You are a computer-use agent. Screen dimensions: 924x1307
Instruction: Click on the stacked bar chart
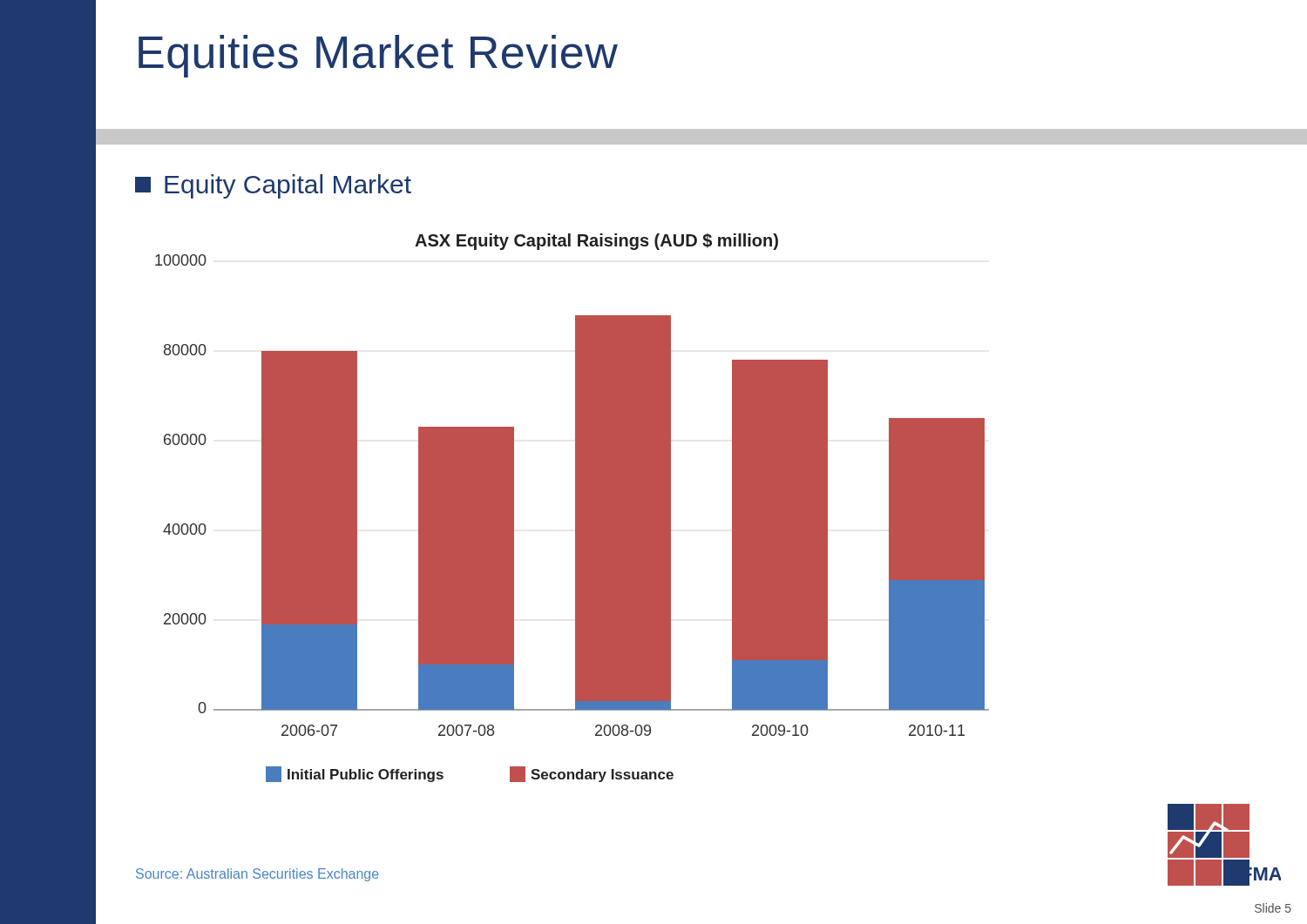(x=614, y=518)
